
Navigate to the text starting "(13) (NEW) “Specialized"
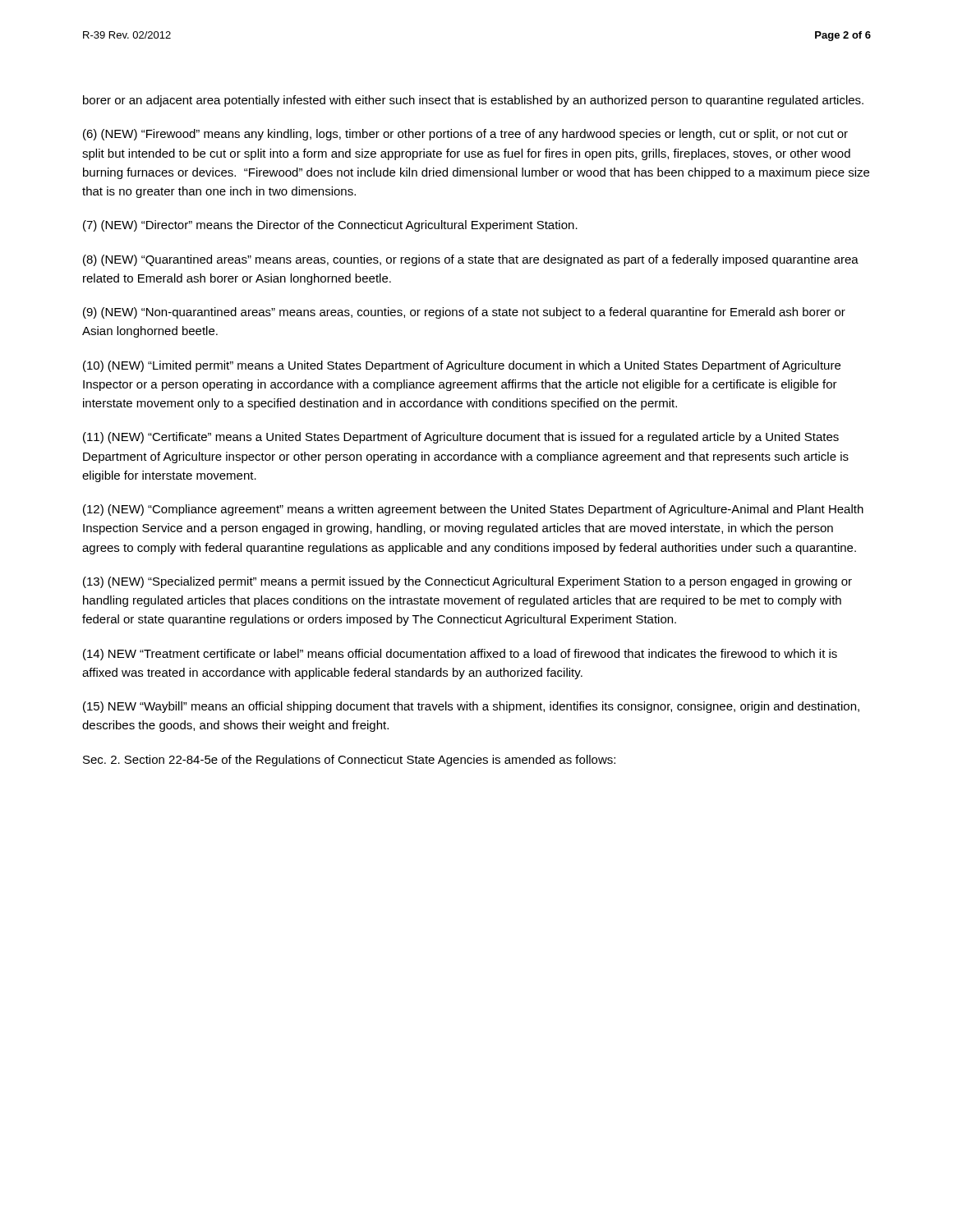click(x=467, y=600)
